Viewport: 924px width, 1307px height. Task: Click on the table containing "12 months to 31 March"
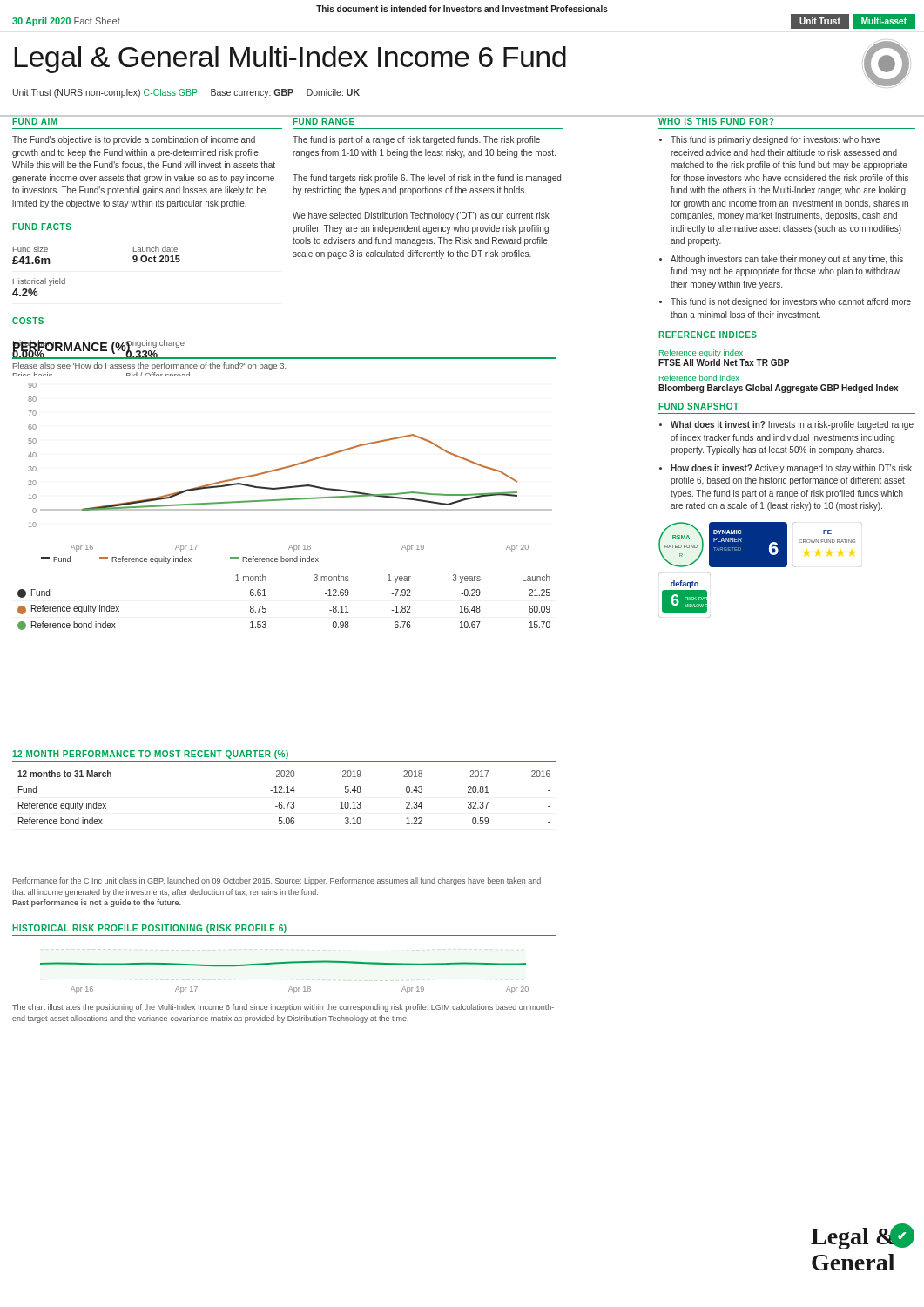pos(284,798)
